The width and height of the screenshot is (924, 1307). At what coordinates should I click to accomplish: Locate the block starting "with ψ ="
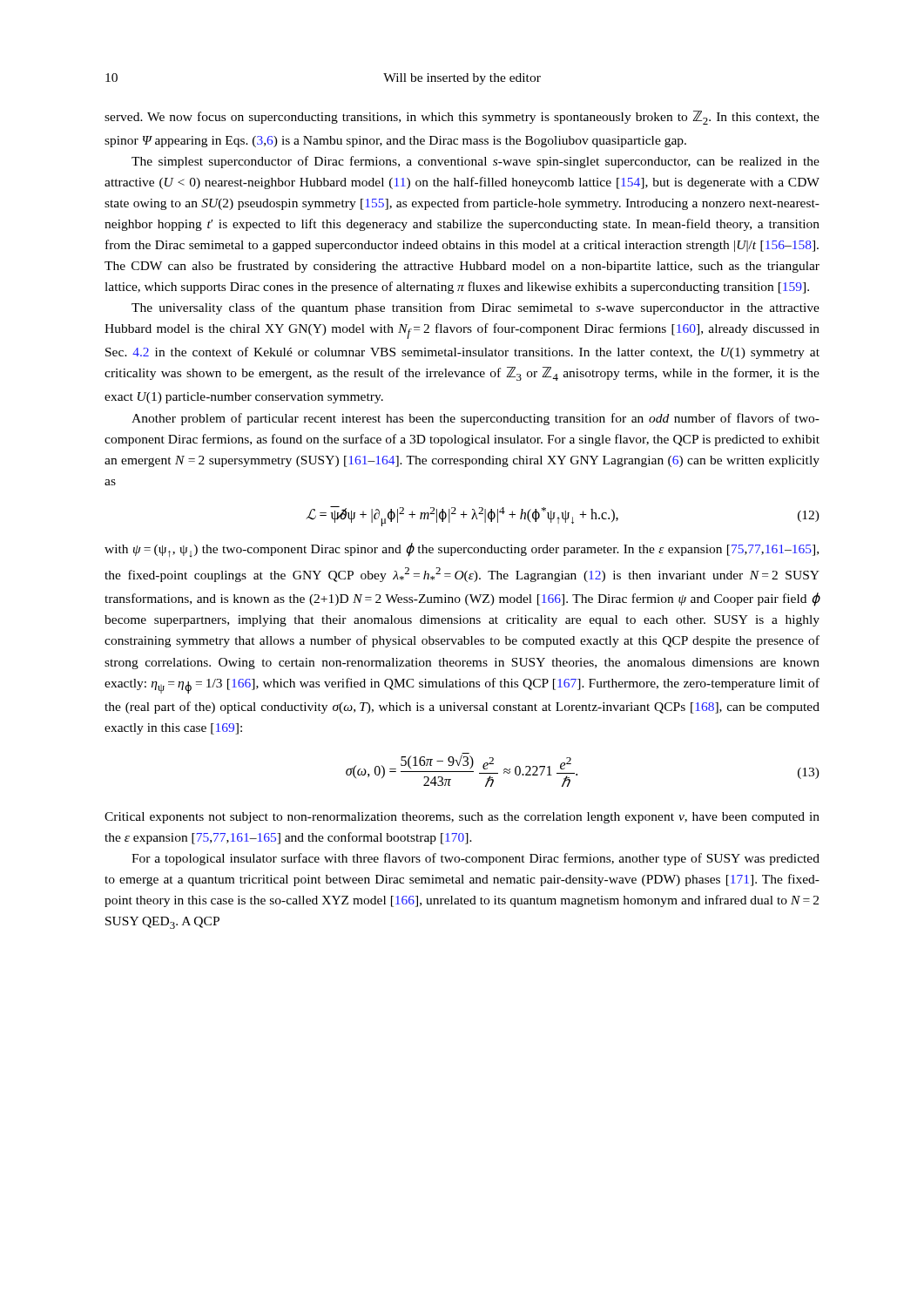(x=462, y=638)
